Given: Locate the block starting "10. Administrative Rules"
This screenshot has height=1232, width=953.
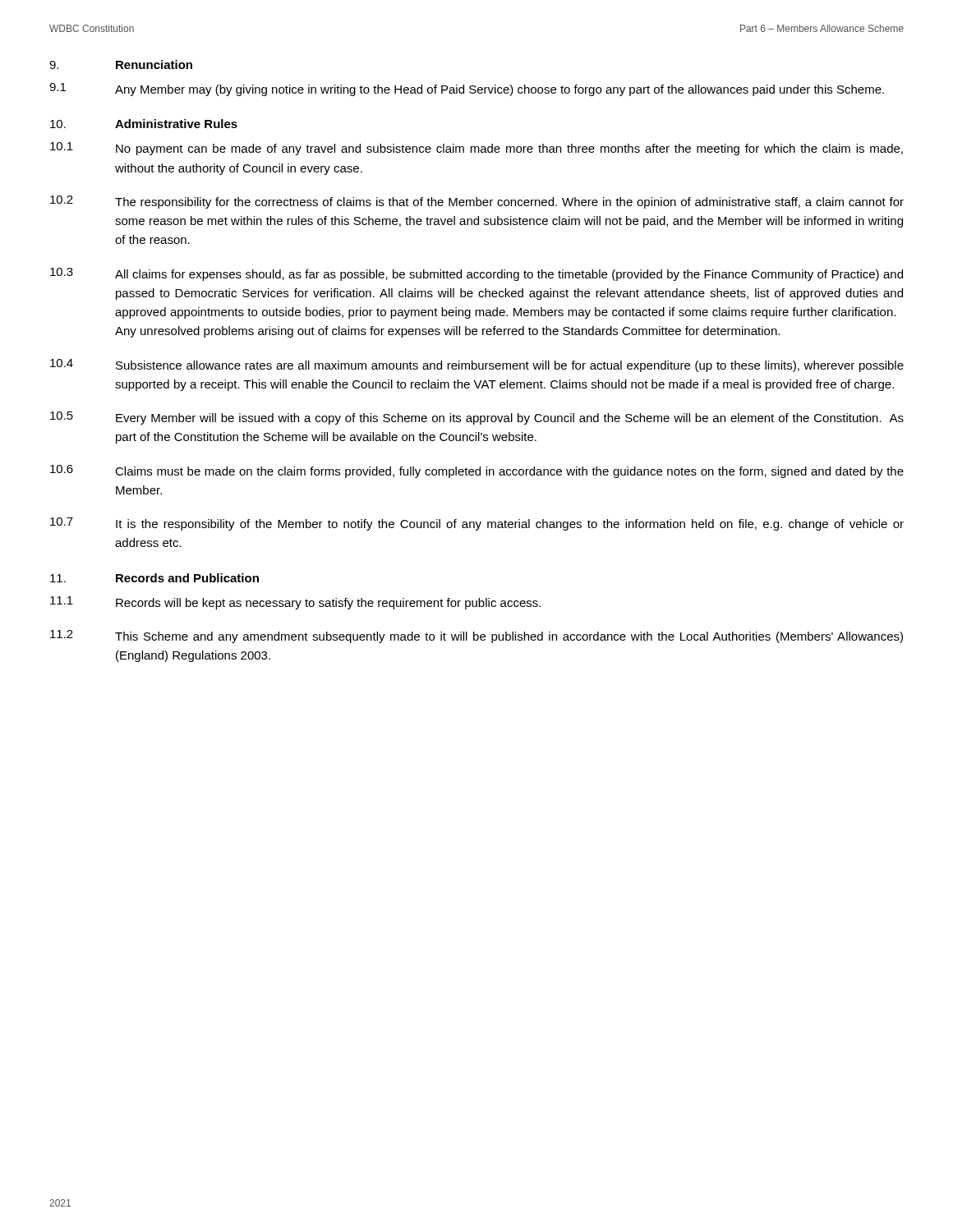Looking at the screenshot, I should coord(143,124).
